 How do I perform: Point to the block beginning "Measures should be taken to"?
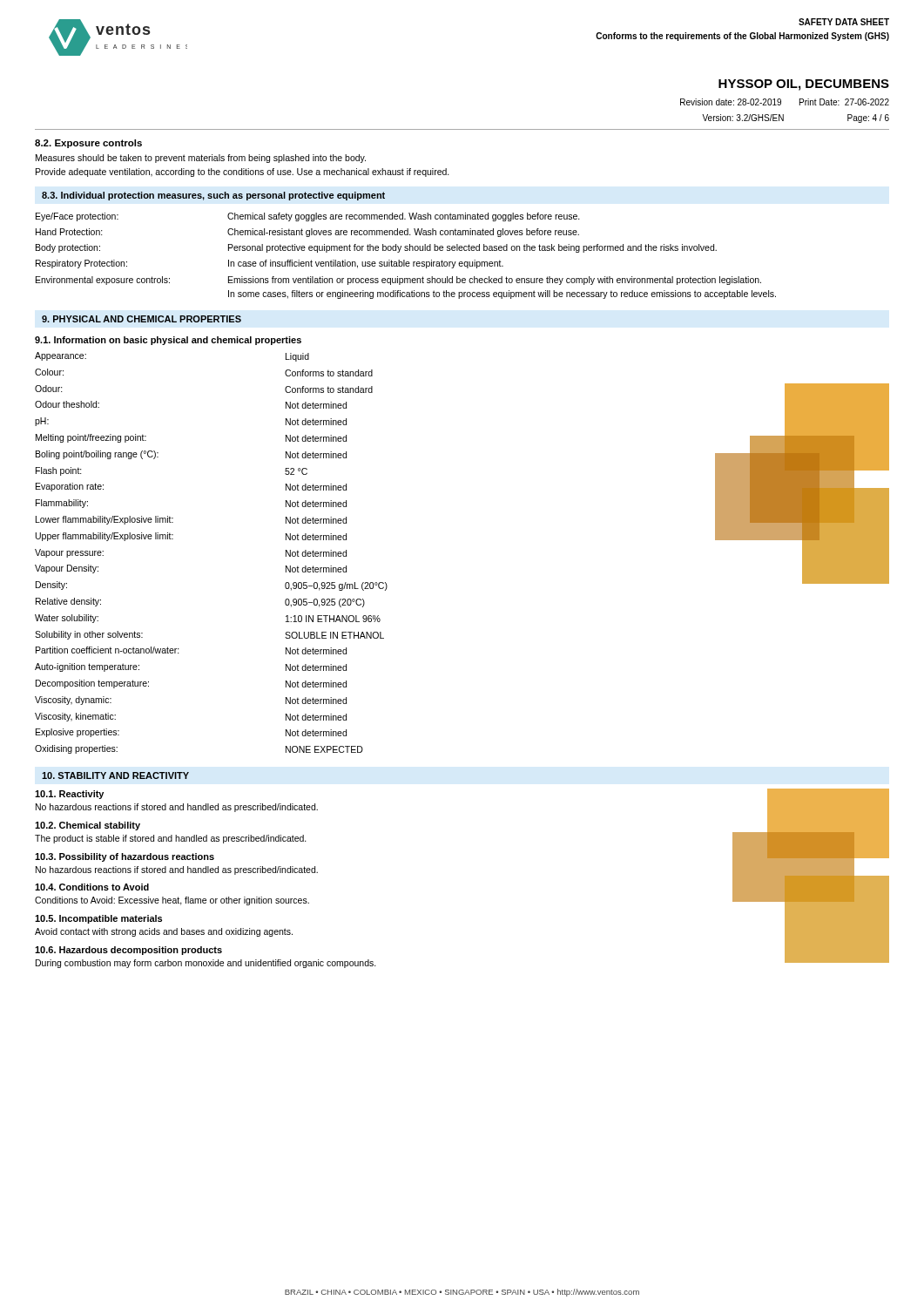242,165
